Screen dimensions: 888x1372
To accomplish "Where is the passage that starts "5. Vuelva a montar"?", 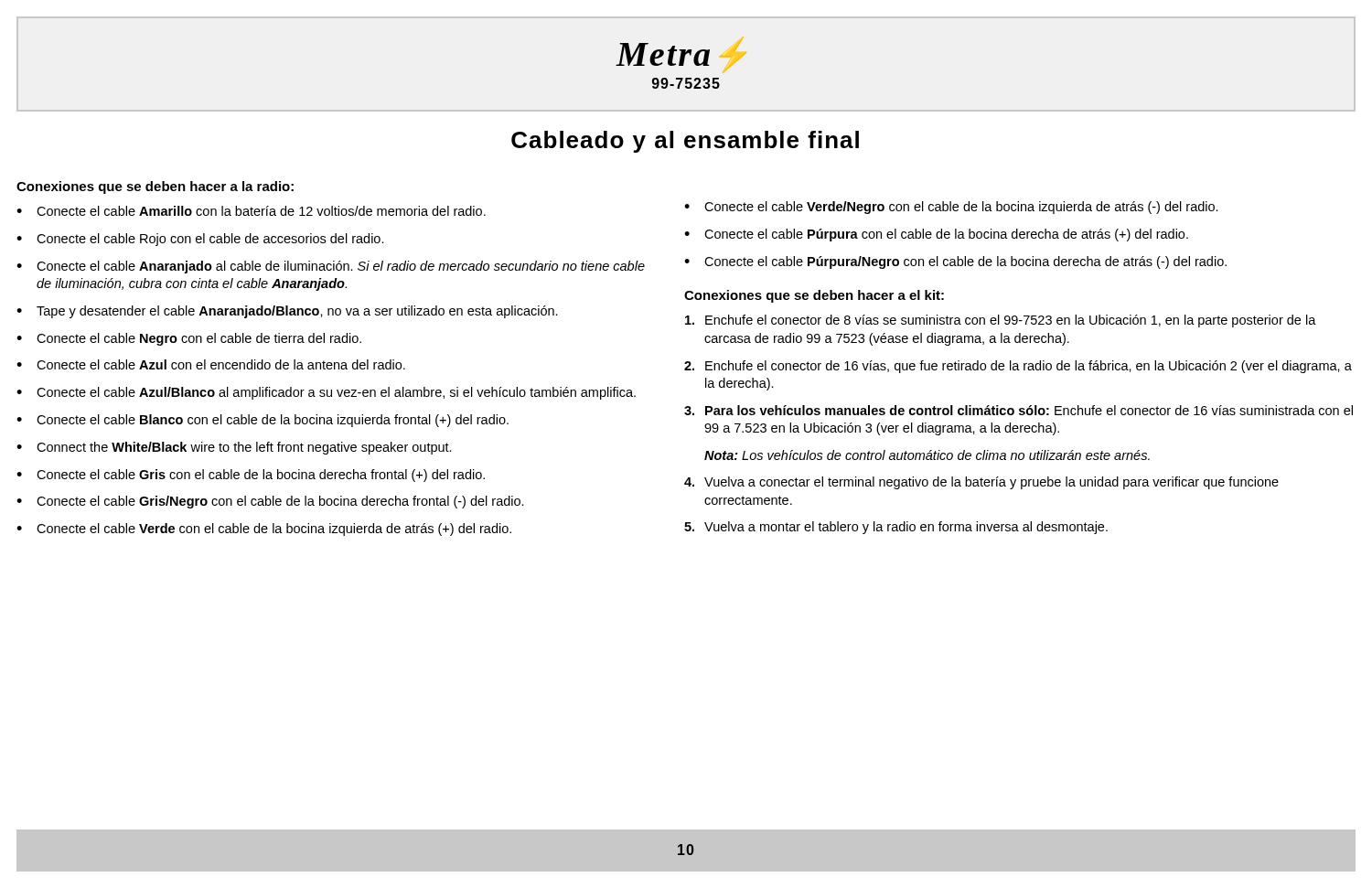I will (x=1020, y=528).
